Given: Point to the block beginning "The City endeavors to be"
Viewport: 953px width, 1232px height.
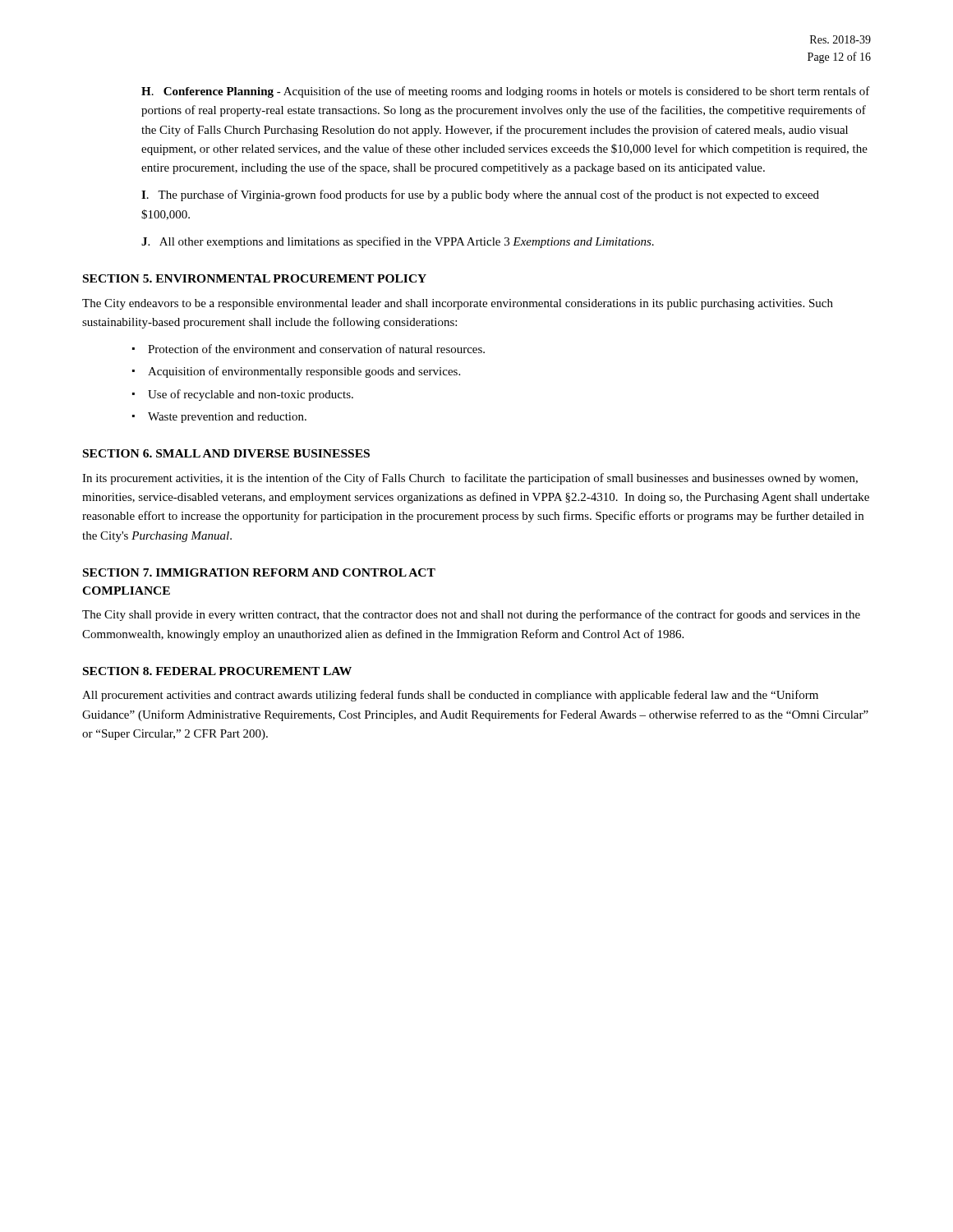Looking at the screenshot, I should [458, 312].
